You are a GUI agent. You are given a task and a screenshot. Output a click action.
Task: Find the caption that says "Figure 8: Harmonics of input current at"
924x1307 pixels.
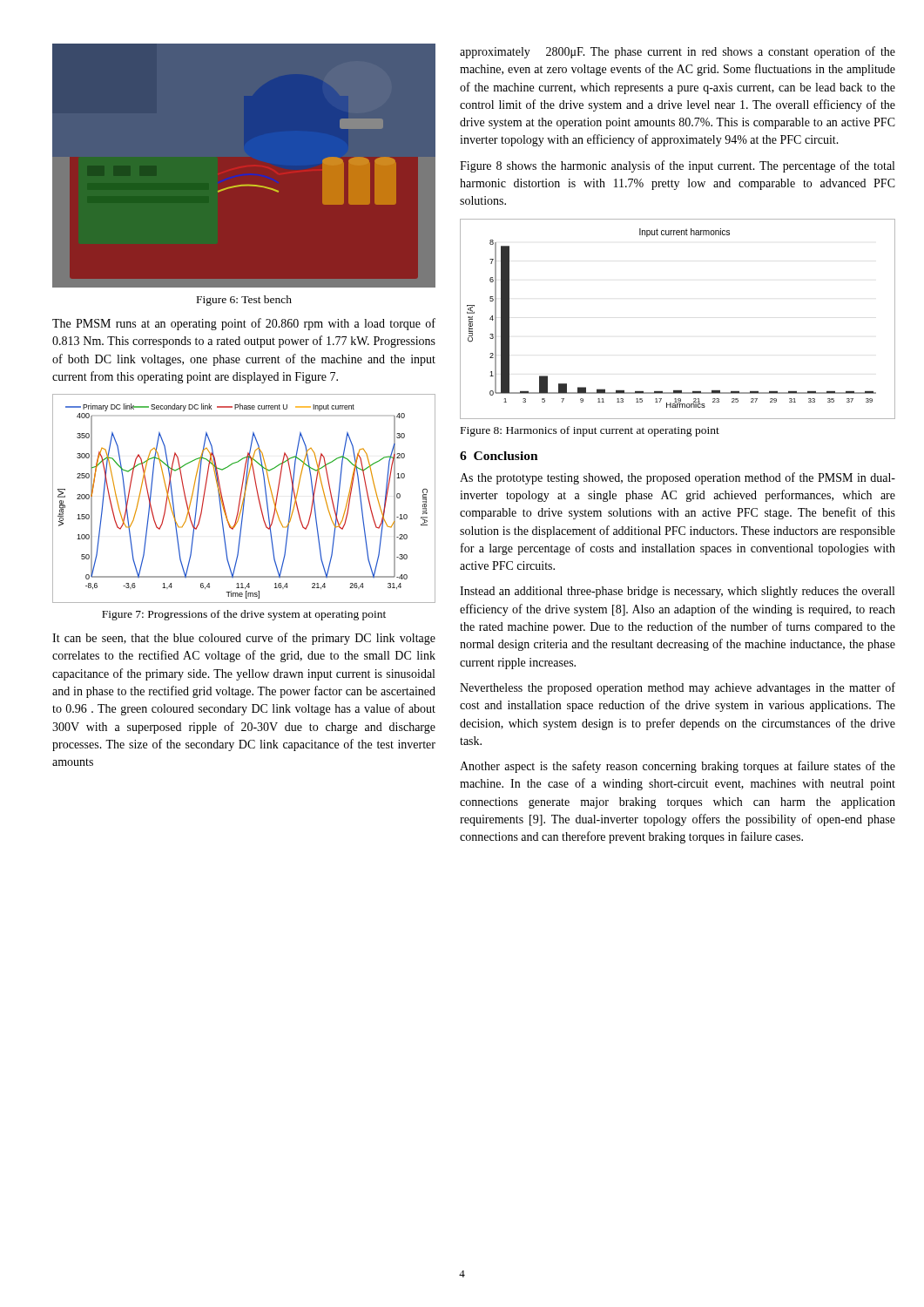589,430
